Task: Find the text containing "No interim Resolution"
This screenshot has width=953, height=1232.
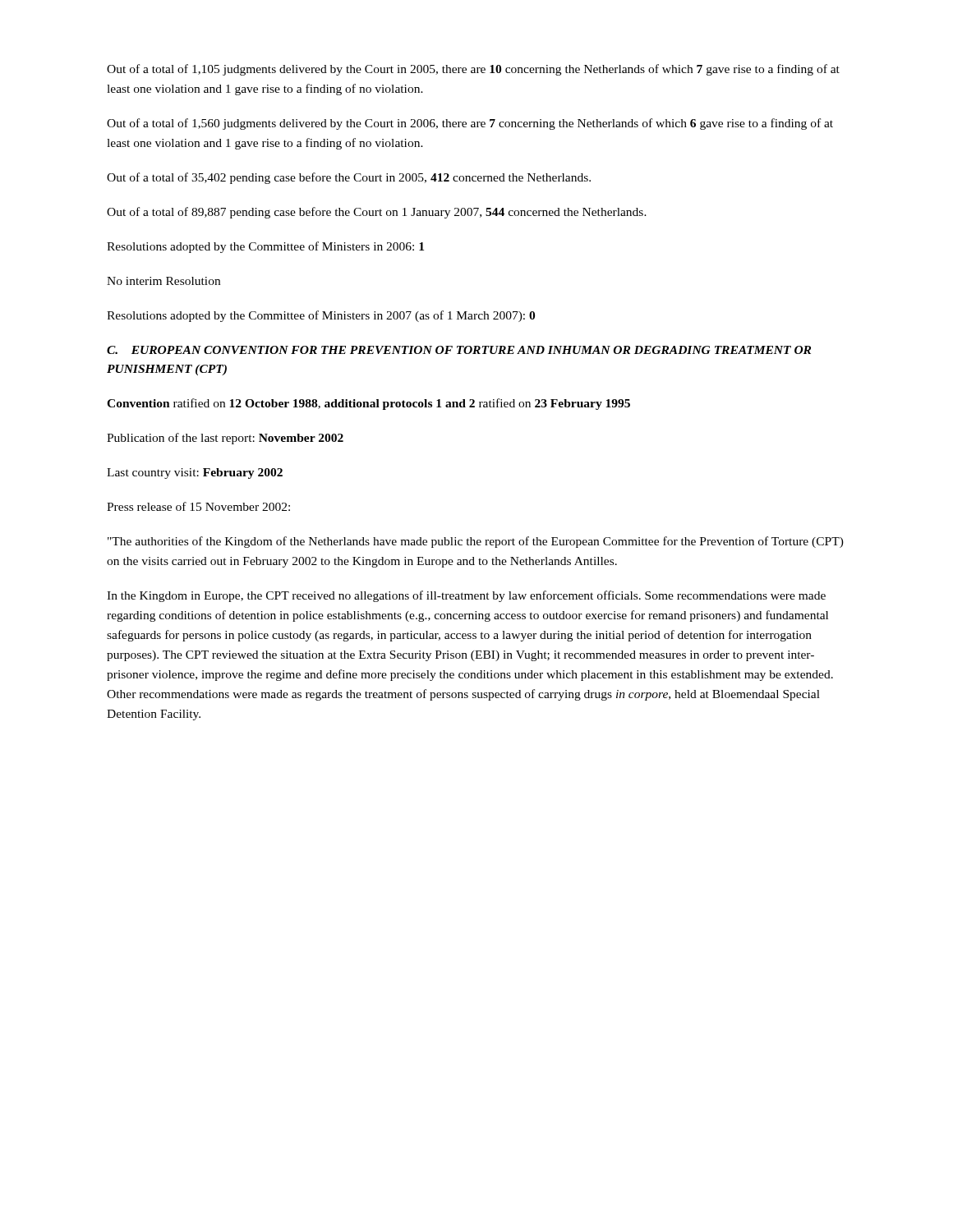Action: point(164,281)
